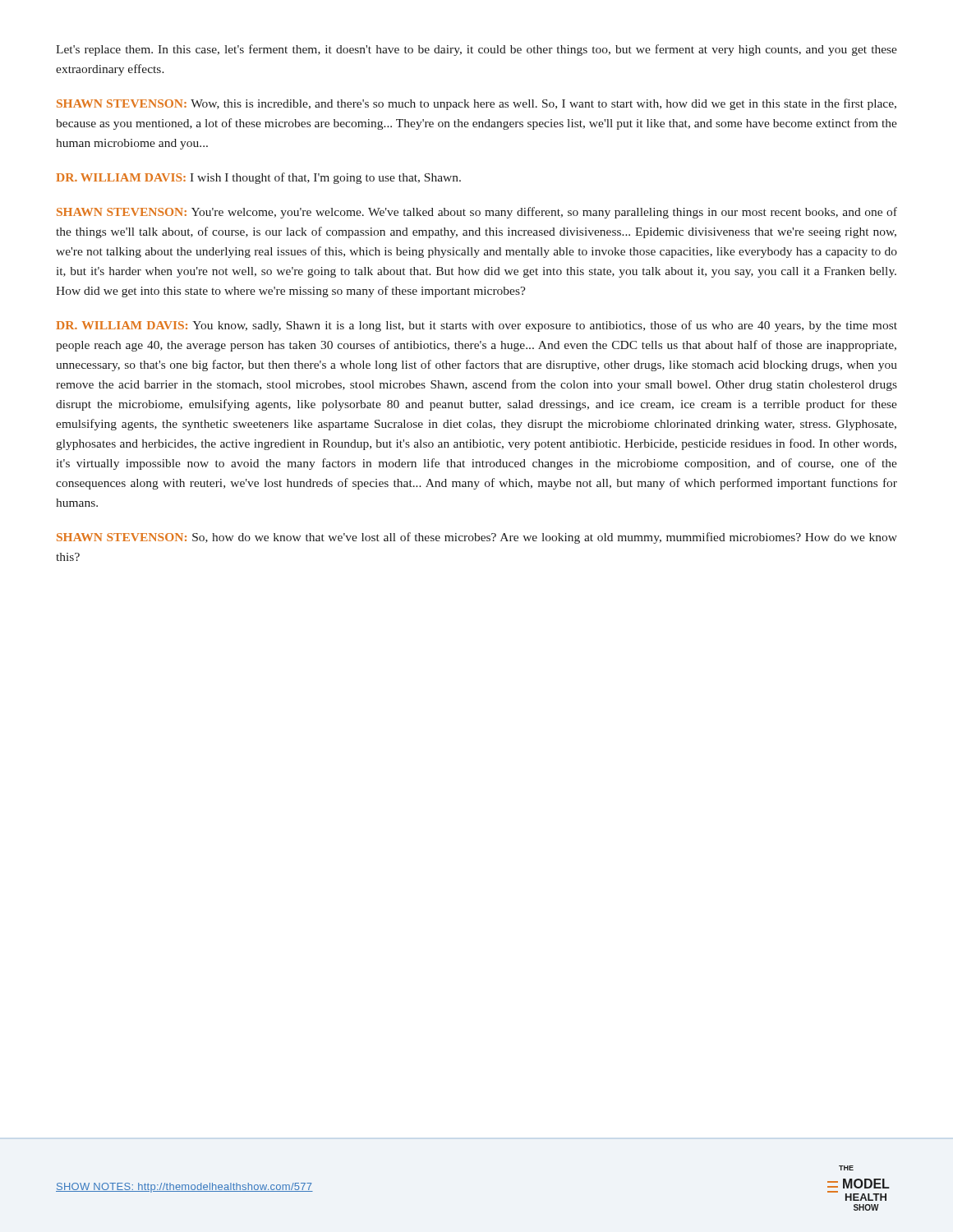Image resolution: width=953 pixels, height=1232 pixels.
Task: Select the text block with the text "Let's replace them. In this case, let's ferment"
Action: point(476,59)
